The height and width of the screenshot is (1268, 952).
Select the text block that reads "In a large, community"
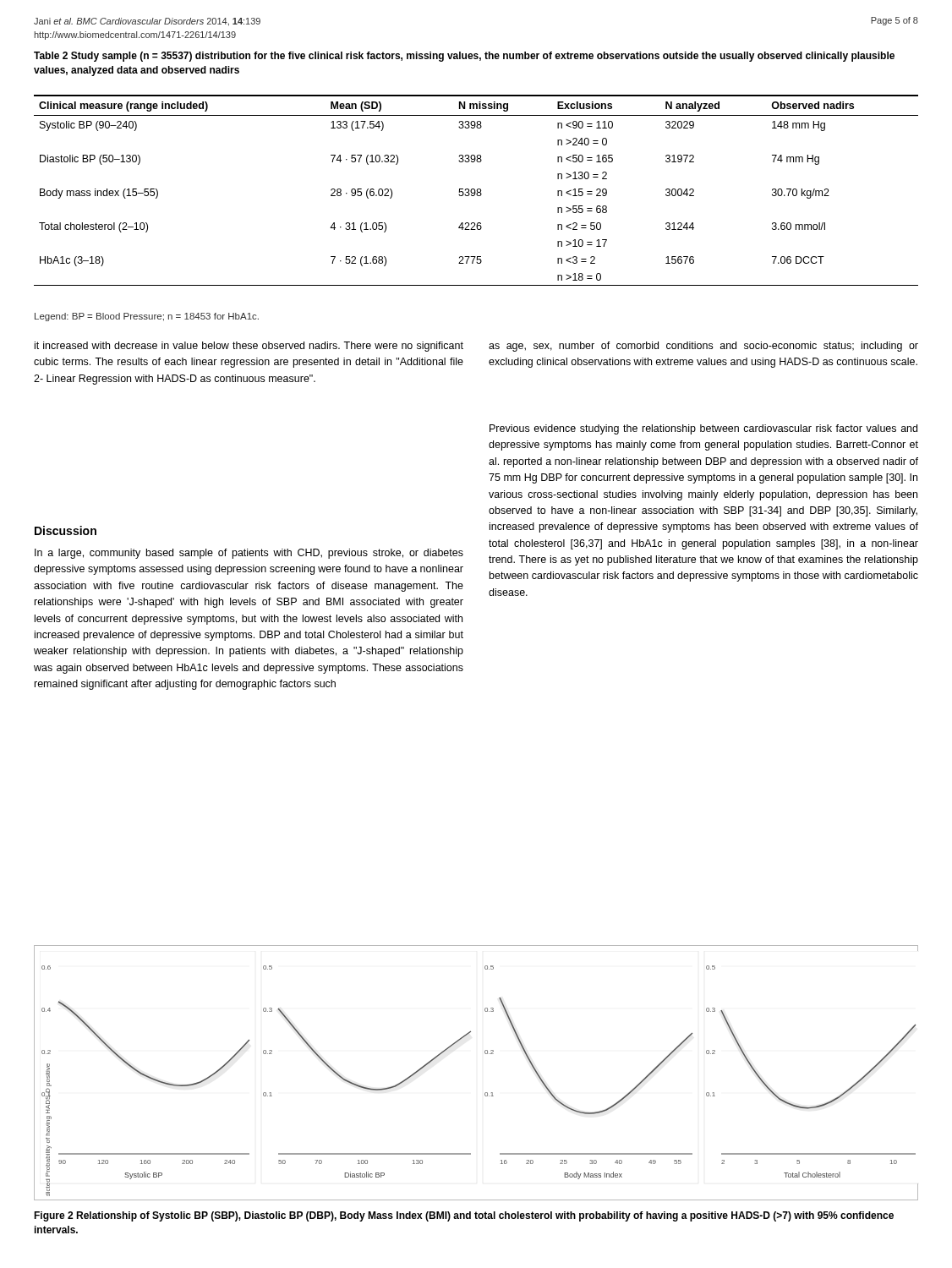tap(249, 618)
